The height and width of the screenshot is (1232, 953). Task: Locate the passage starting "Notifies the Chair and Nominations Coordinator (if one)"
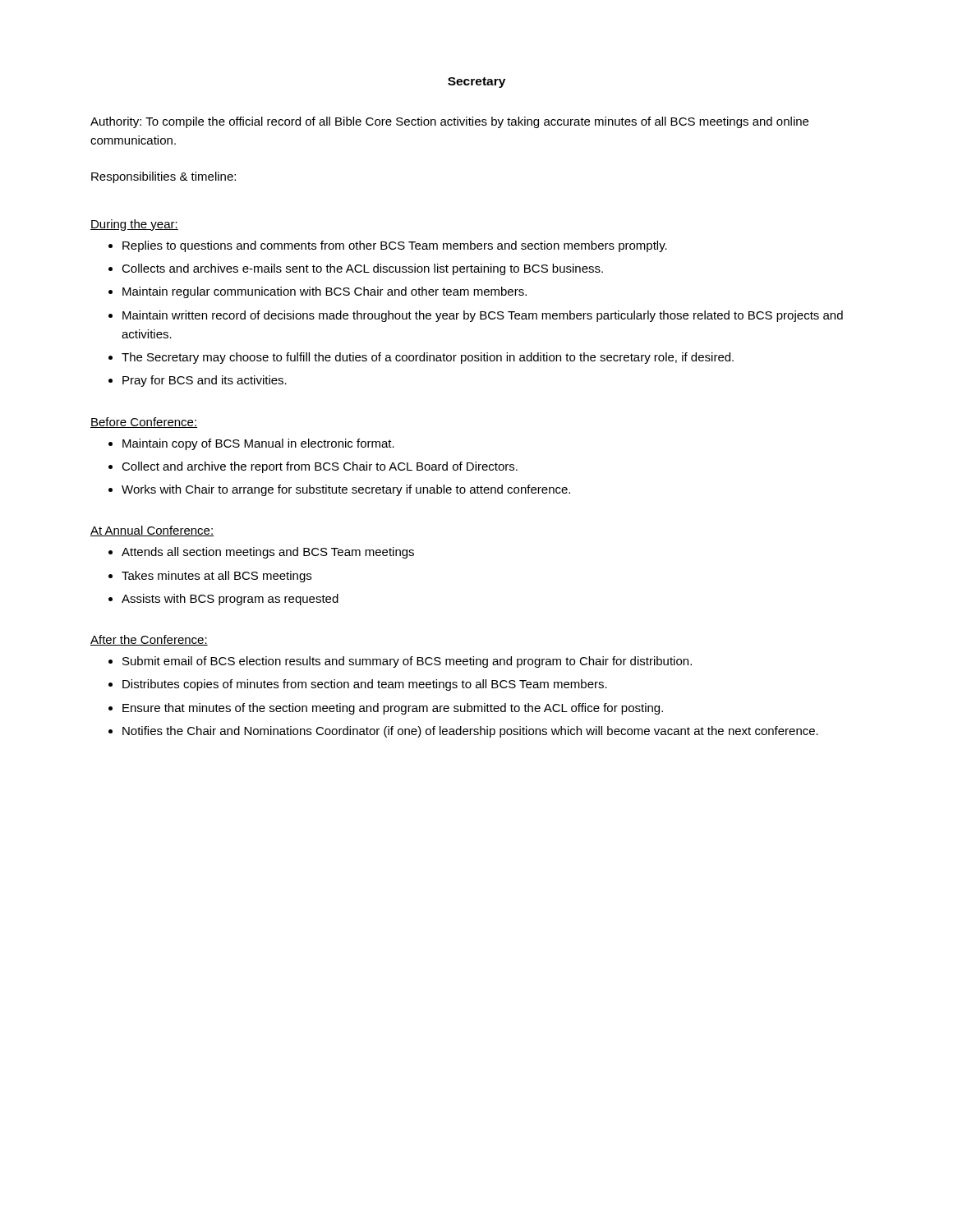pyautogui.click(x=470, y=730)
